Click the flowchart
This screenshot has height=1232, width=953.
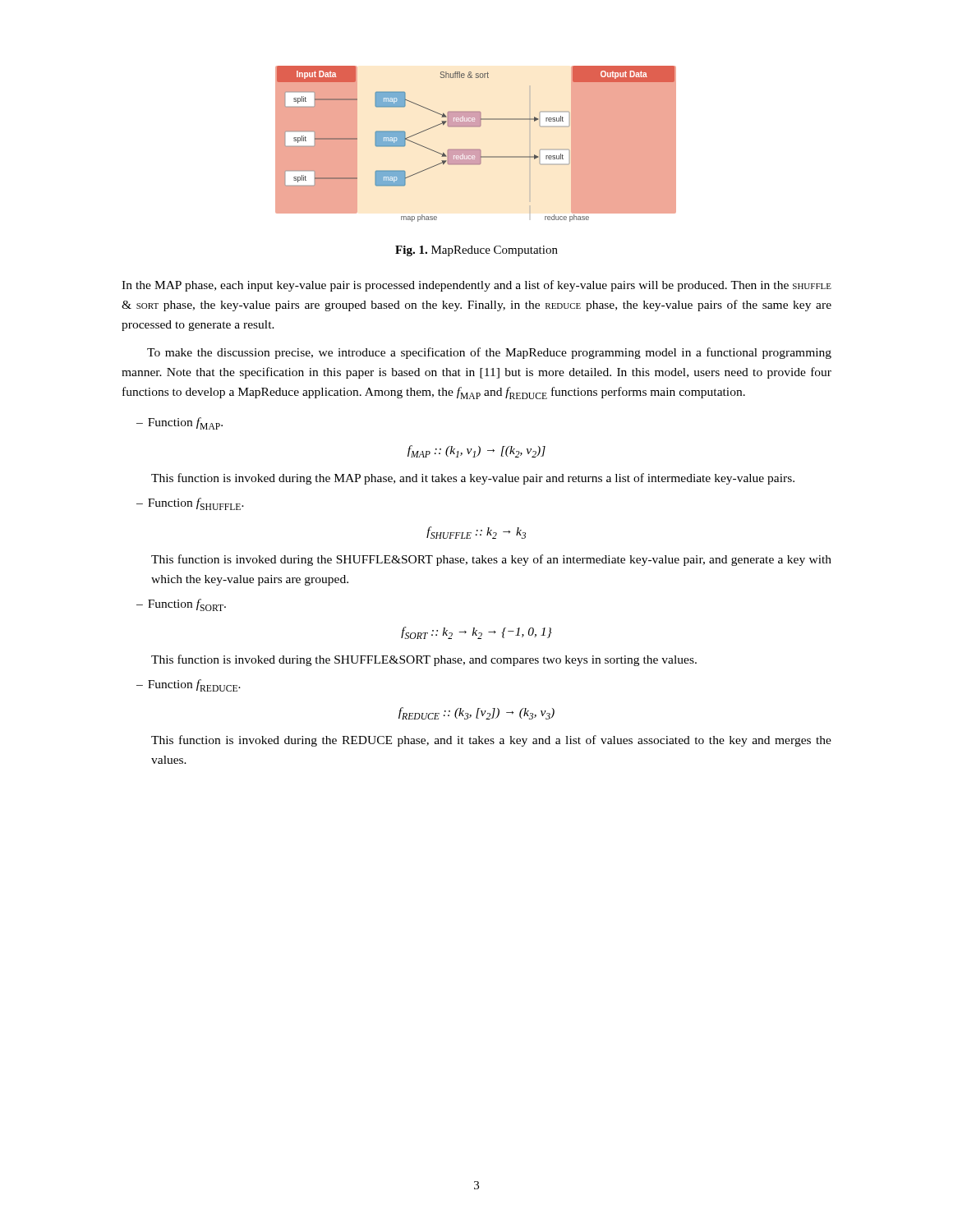tap(476, 144)
